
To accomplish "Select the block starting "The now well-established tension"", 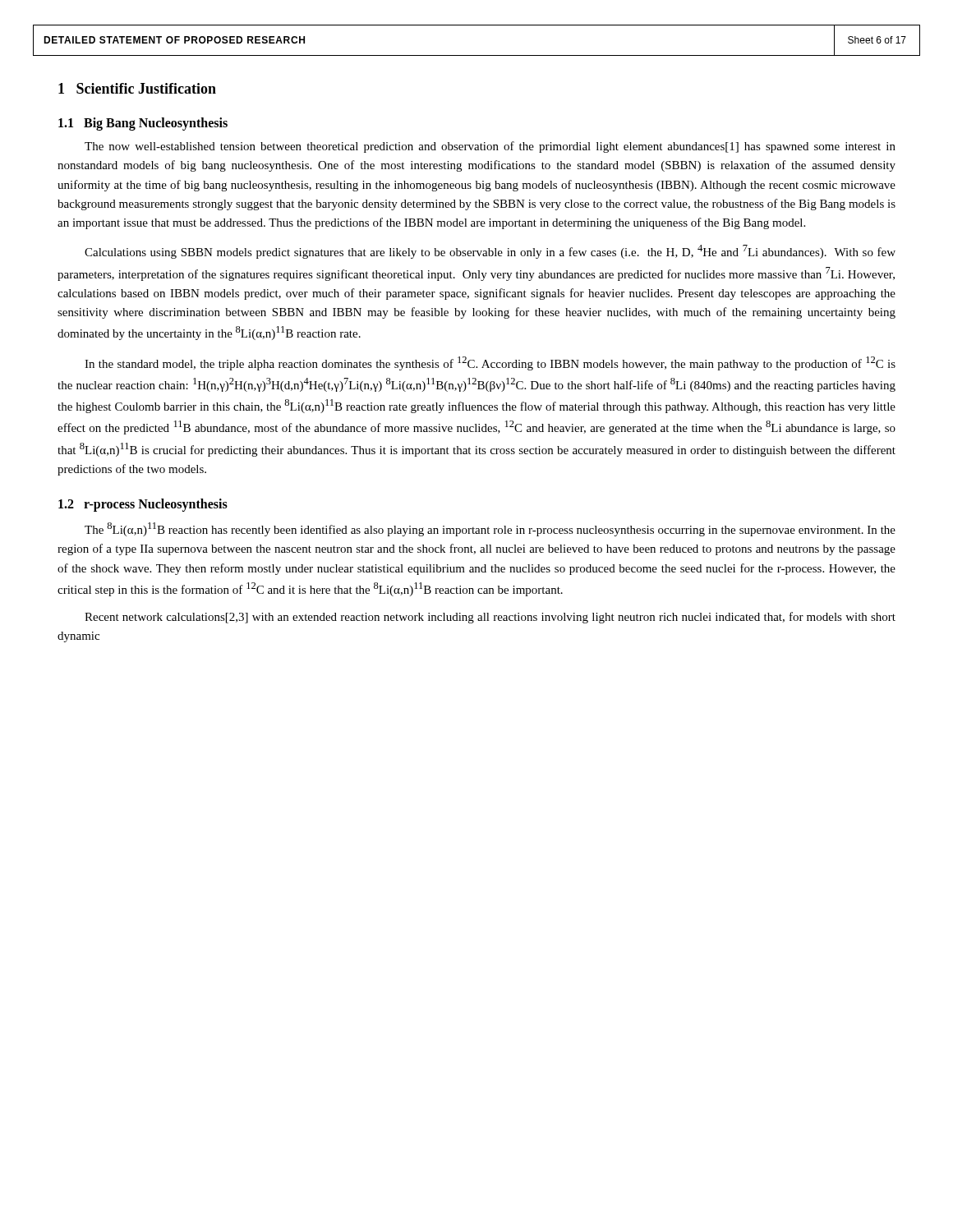I will coord(476,184).
